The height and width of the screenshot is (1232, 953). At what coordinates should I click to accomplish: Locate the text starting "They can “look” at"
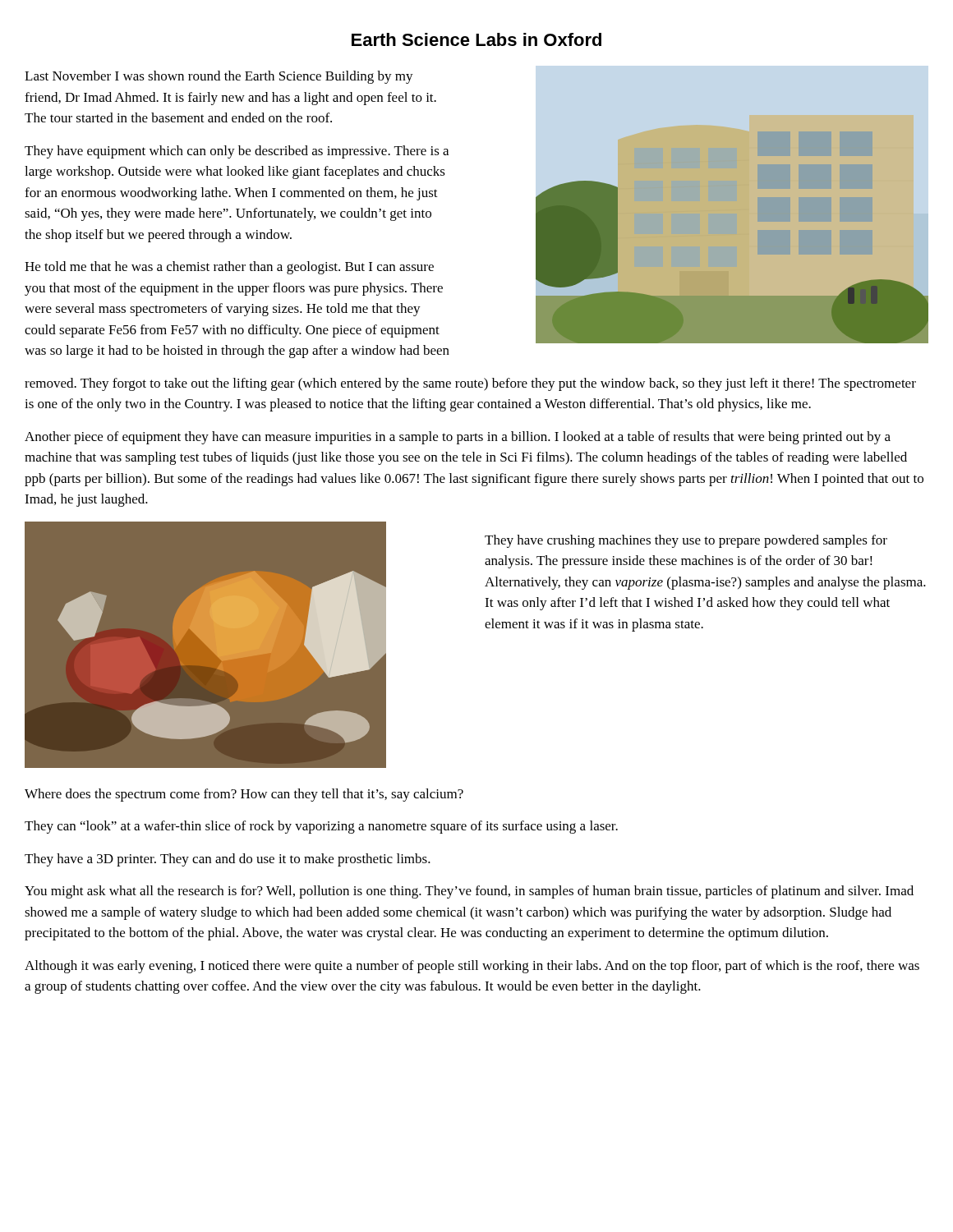coord(322,826)
